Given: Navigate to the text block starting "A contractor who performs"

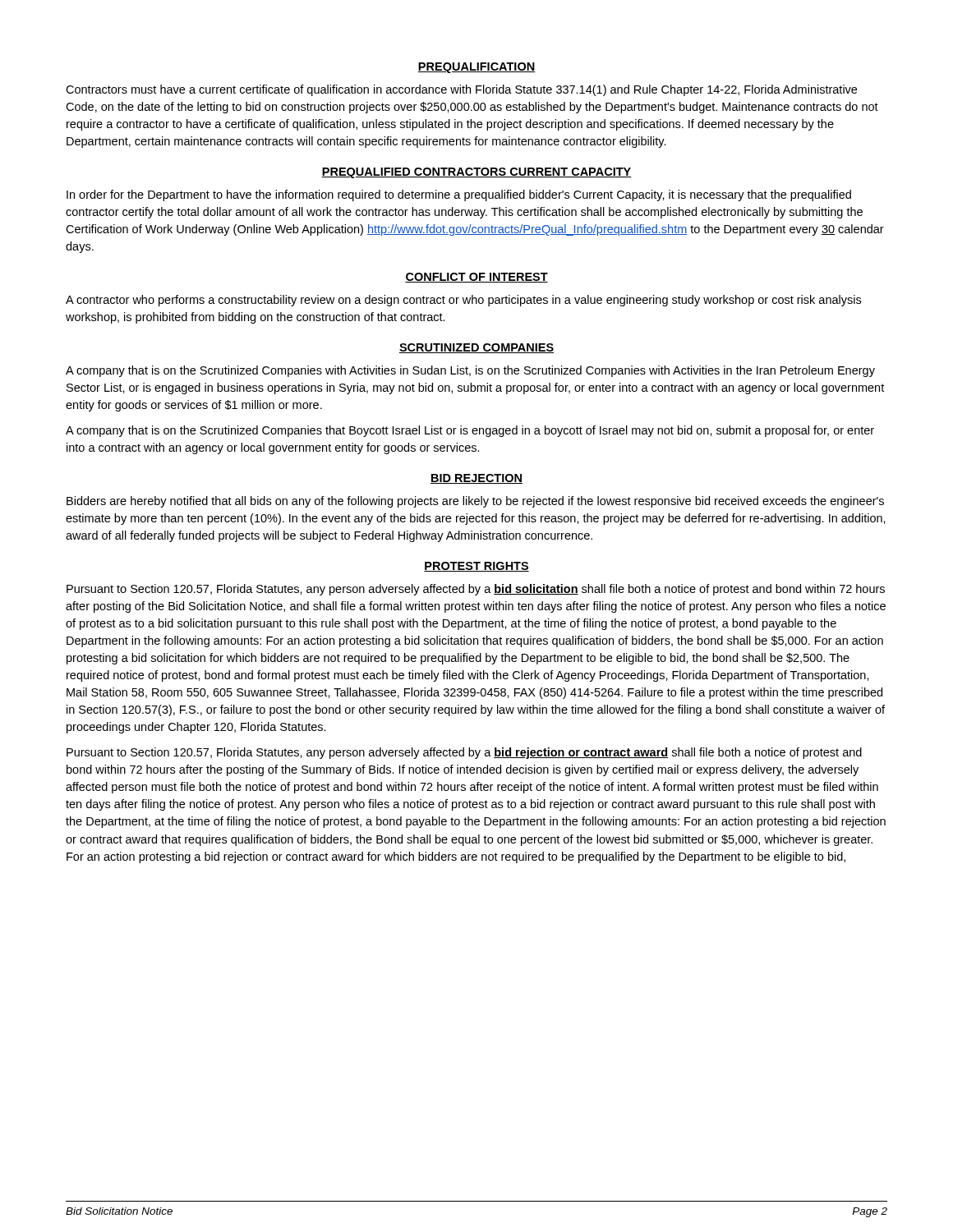Looking at the screenshot, I should (464, 309).
